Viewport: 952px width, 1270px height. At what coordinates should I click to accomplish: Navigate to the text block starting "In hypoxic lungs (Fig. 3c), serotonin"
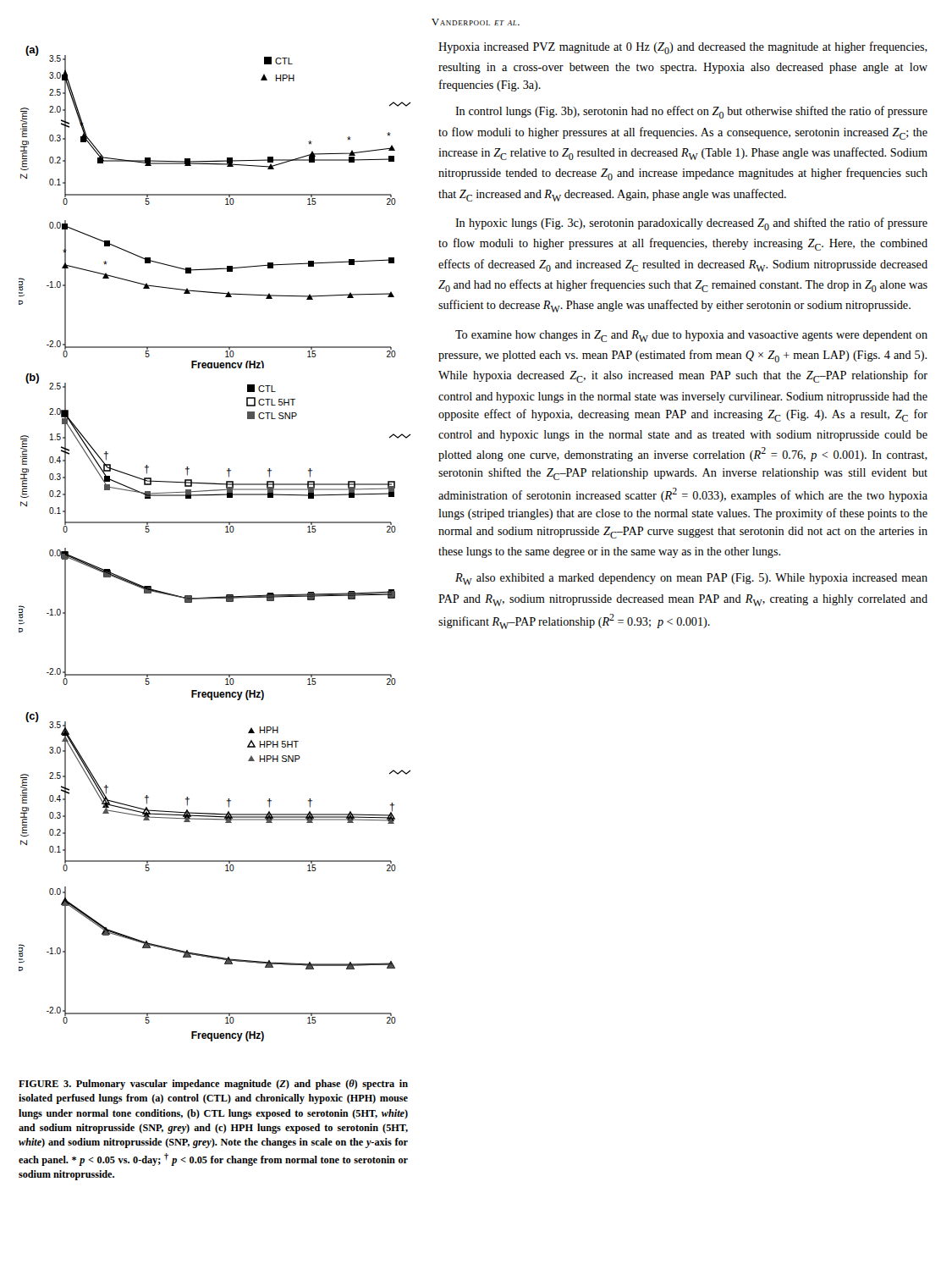tap(683, 265)
